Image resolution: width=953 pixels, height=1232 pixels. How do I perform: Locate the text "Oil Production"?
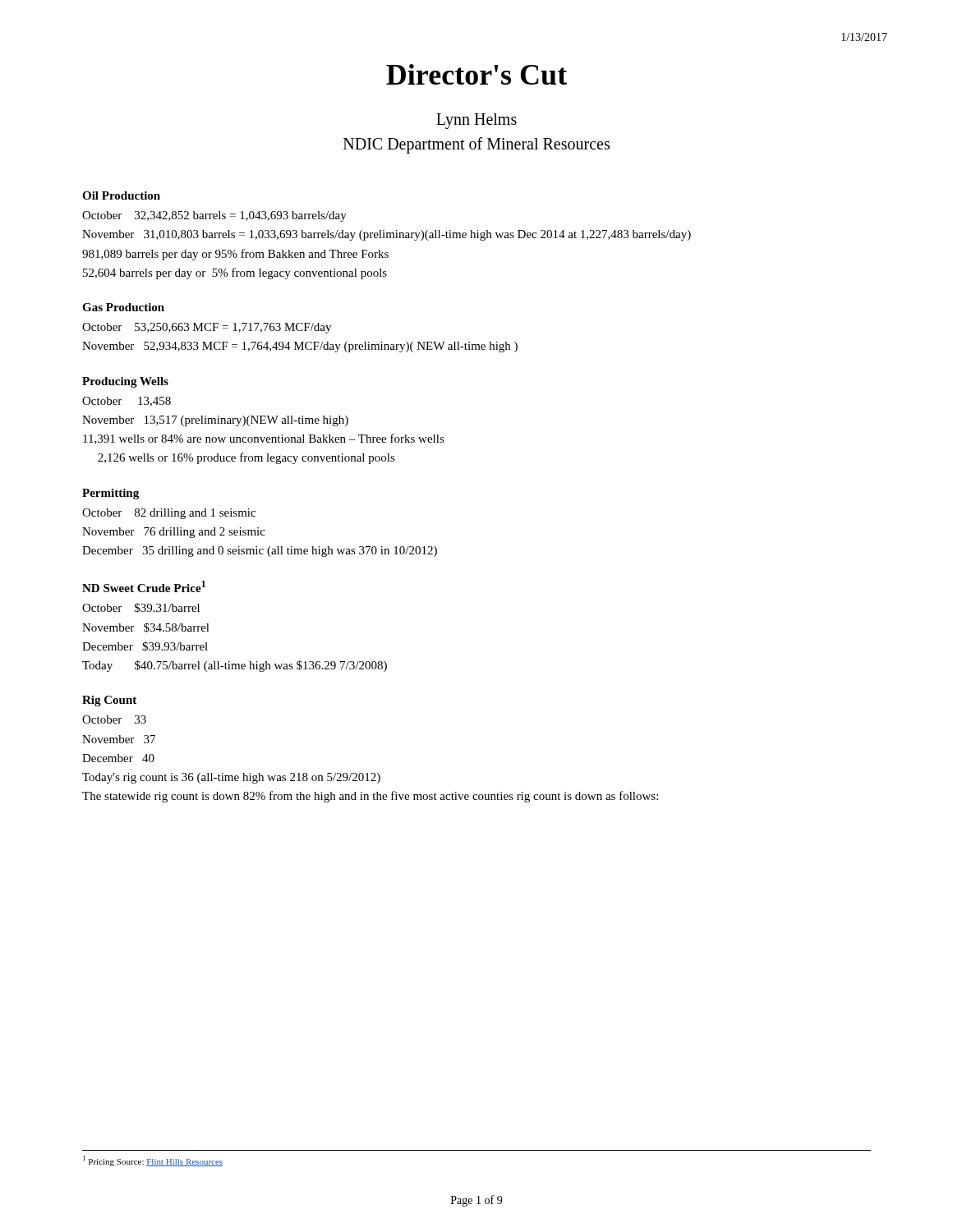pyautogui.click(x=121, y=195)
